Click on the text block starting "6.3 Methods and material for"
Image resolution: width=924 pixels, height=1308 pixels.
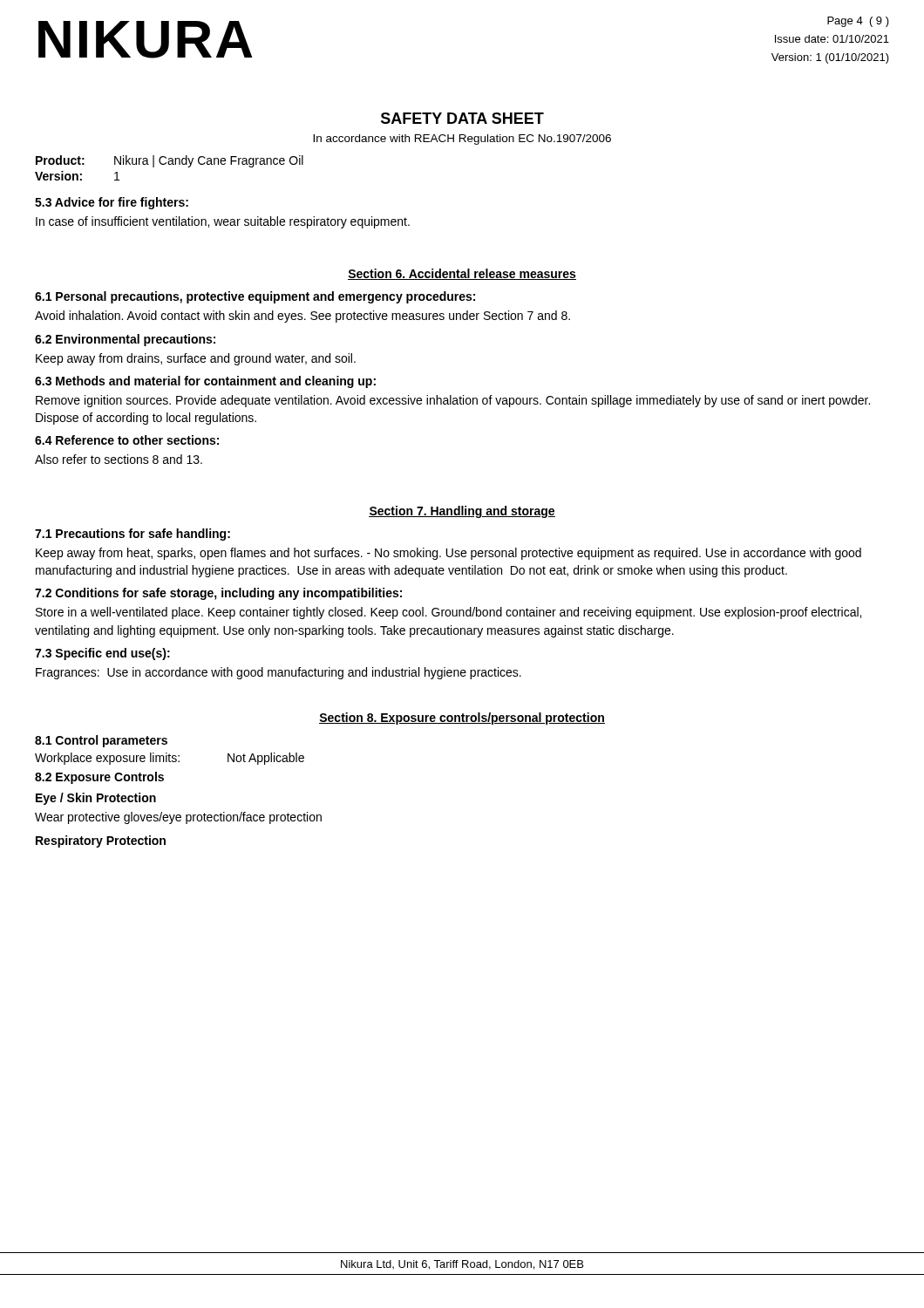[206, 381]
